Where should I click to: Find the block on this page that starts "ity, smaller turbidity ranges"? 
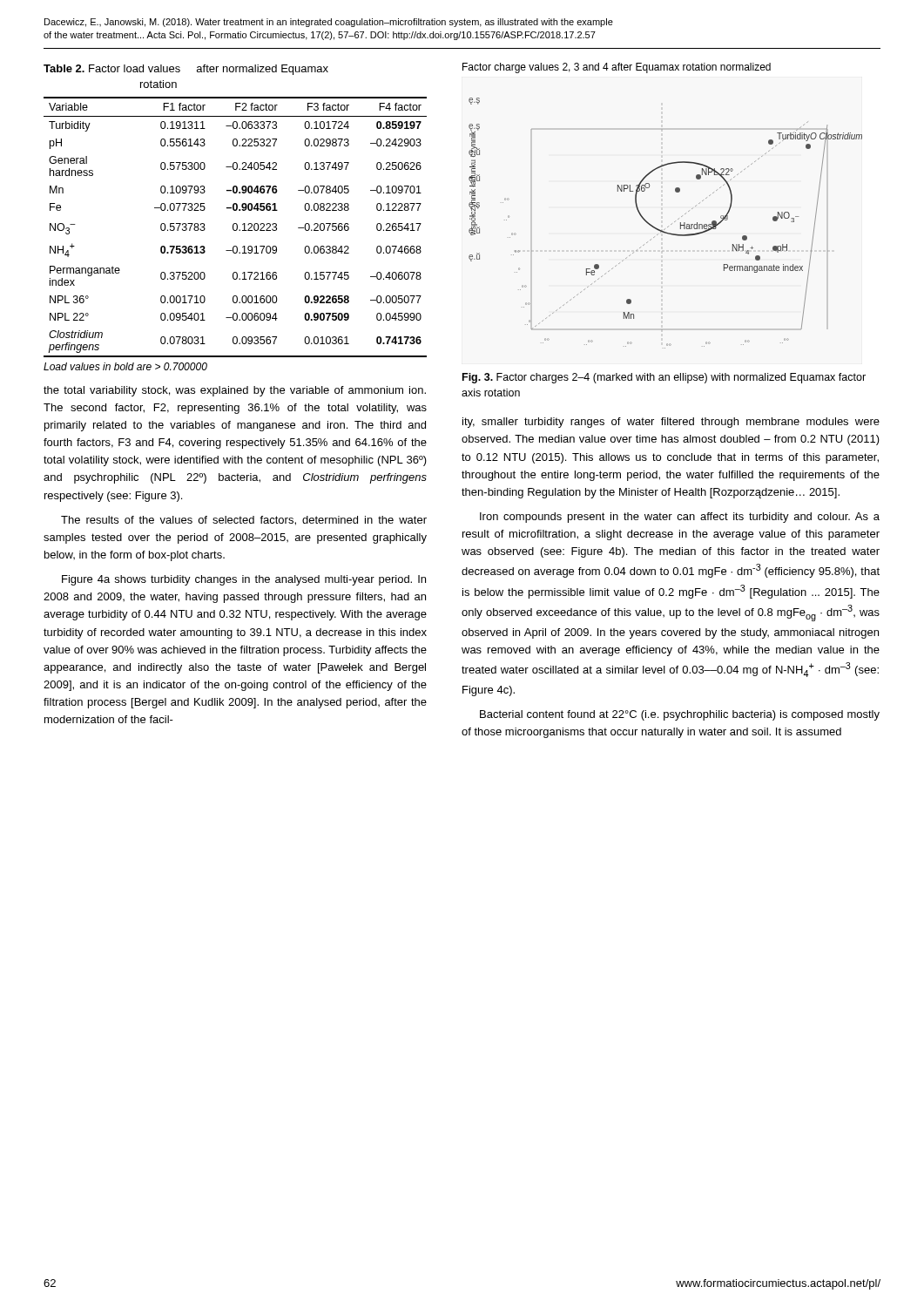click(x=671, y=577)
